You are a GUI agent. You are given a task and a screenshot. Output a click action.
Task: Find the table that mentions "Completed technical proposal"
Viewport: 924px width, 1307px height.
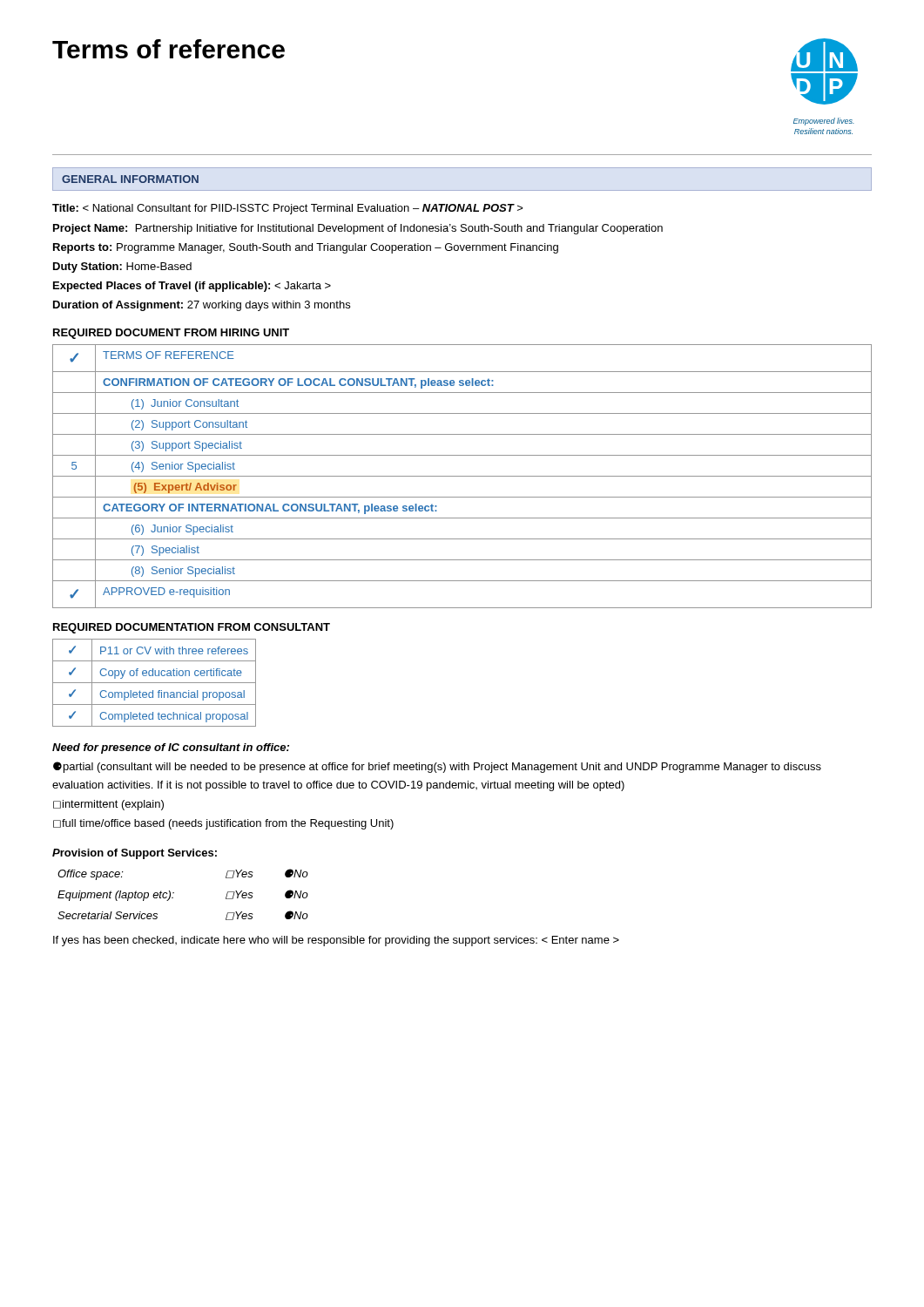coord(462,683)
